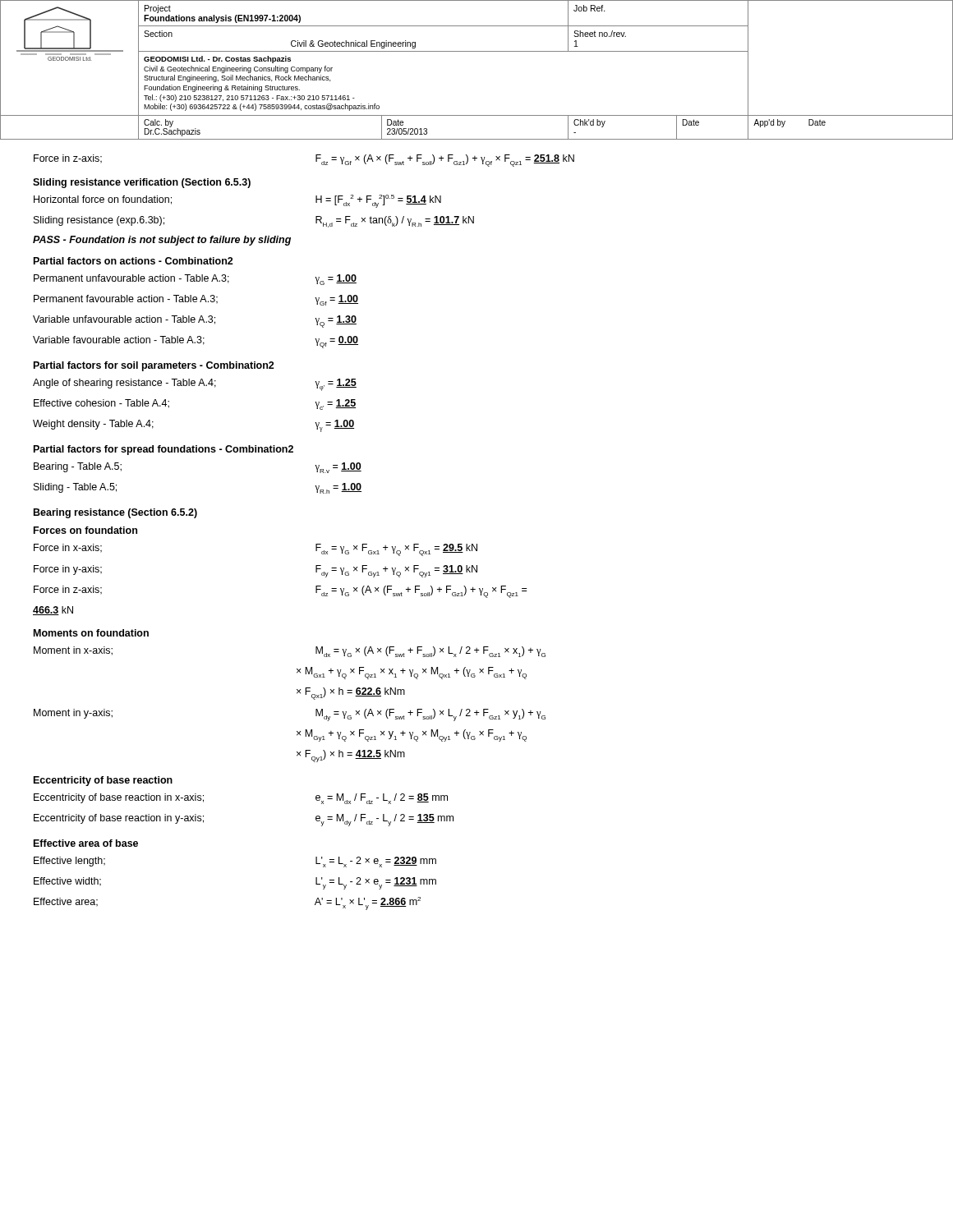The width and height of the screenshot is (953, 1232).
Task: Locate the block of text that opens with "Sliding - Table"
Action: [x=80, y=487]
